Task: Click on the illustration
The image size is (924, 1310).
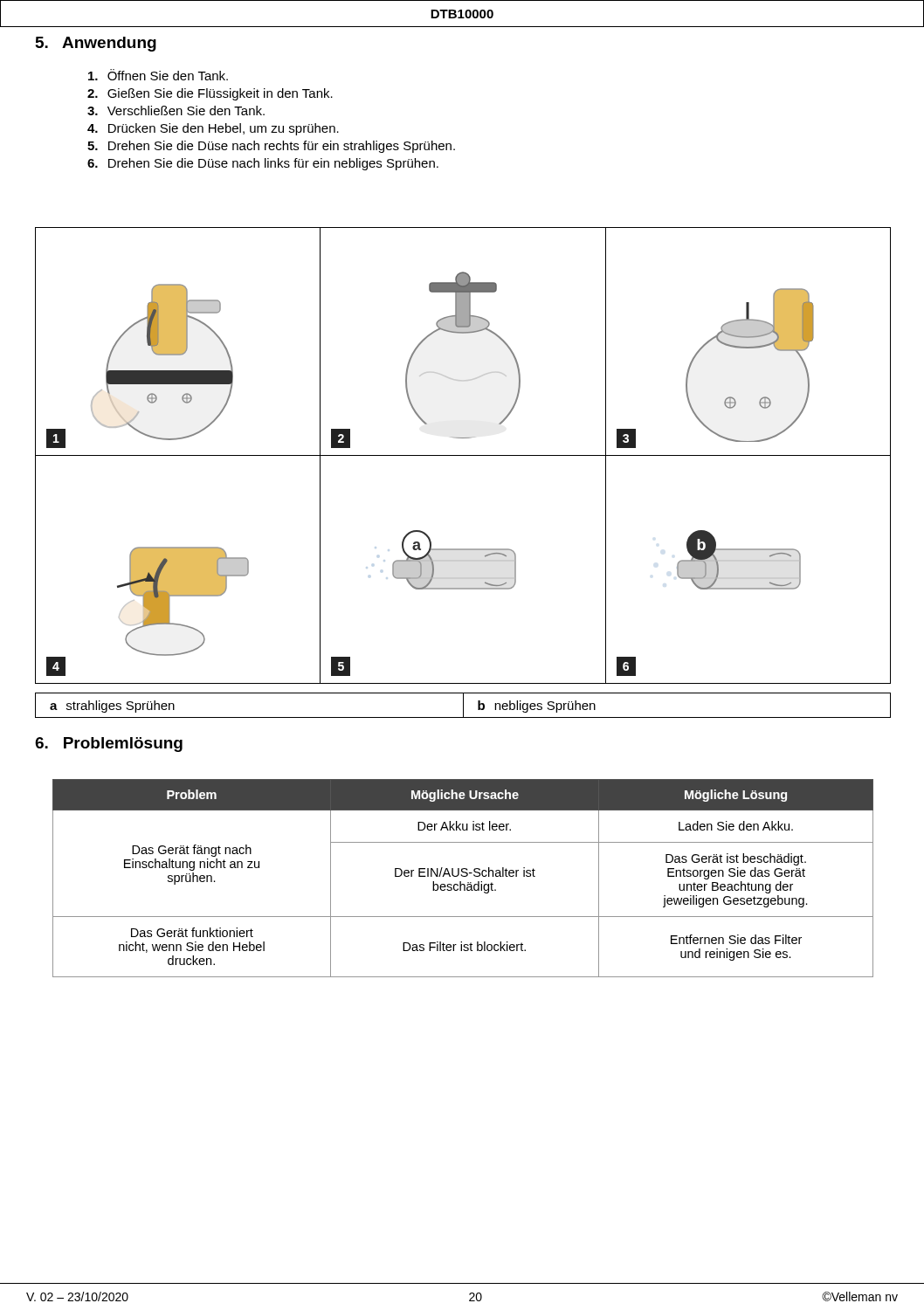Action: [x=463, y=455]
